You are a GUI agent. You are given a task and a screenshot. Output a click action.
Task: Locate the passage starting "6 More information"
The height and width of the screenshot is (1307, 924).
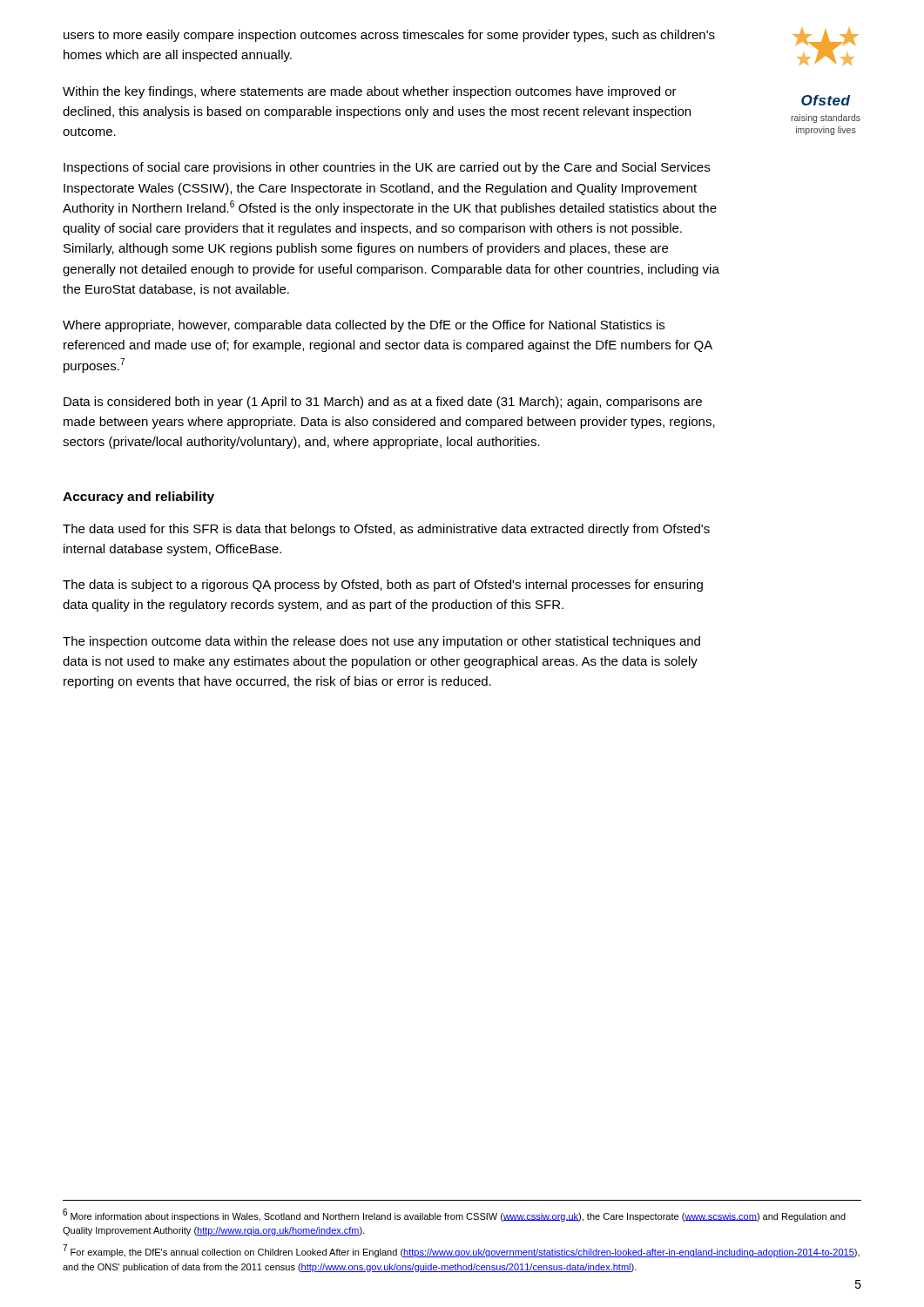pos(454,1221)
